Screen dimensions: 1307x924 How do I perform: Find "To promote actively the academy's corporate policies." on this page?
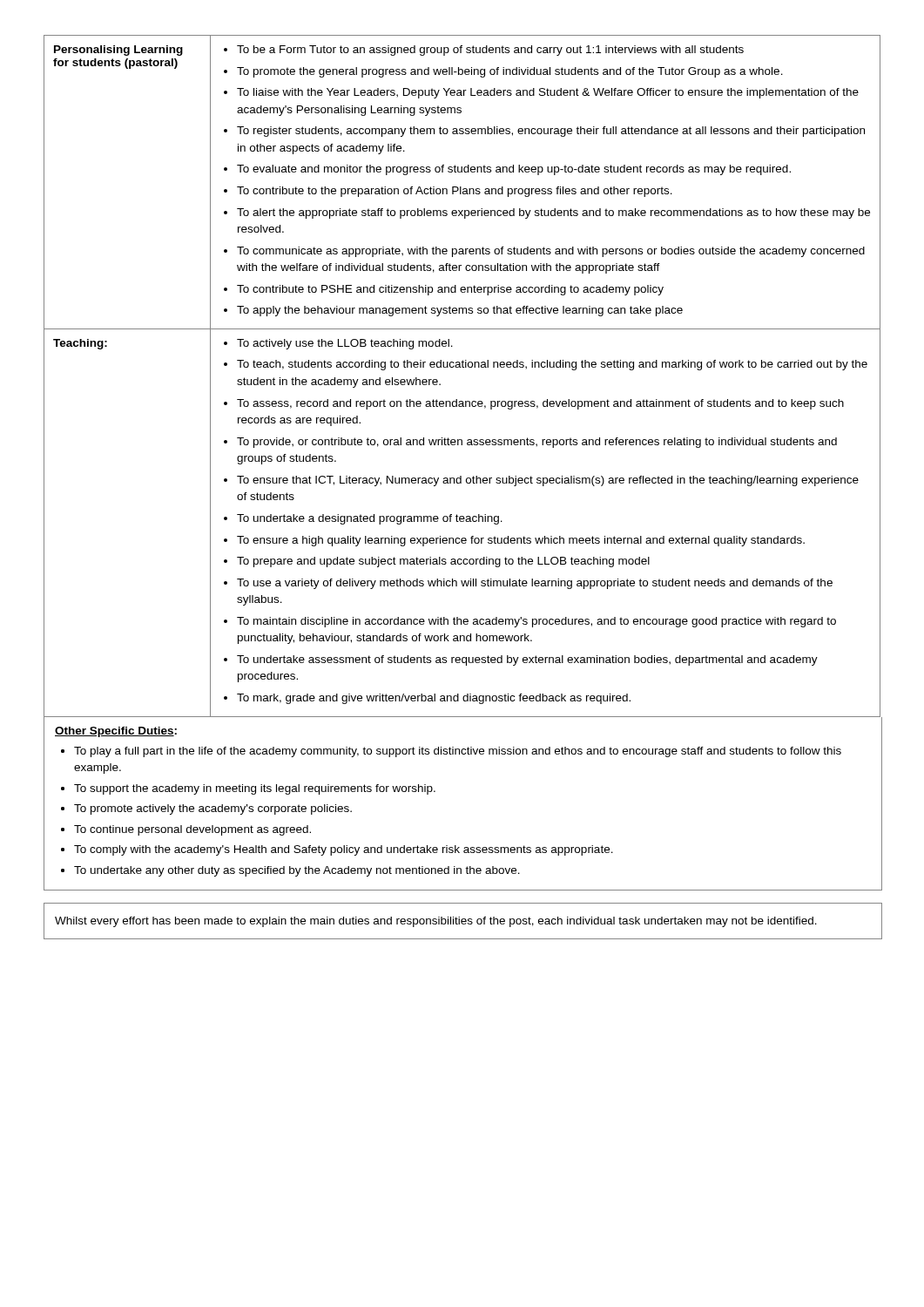(x=213, y=809)
